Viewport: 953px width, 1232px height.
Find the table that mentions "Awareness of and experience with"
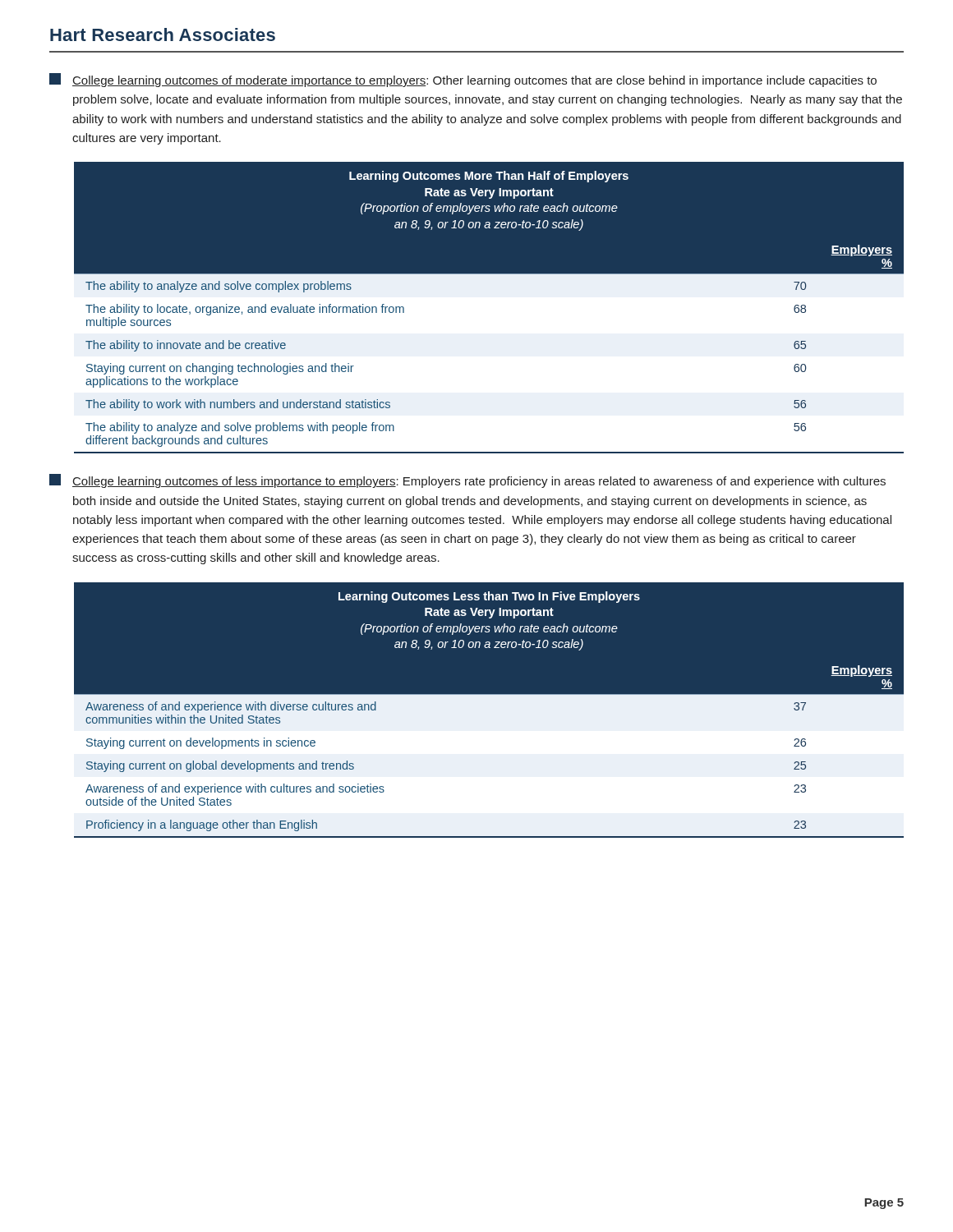[x=489, y=710]
